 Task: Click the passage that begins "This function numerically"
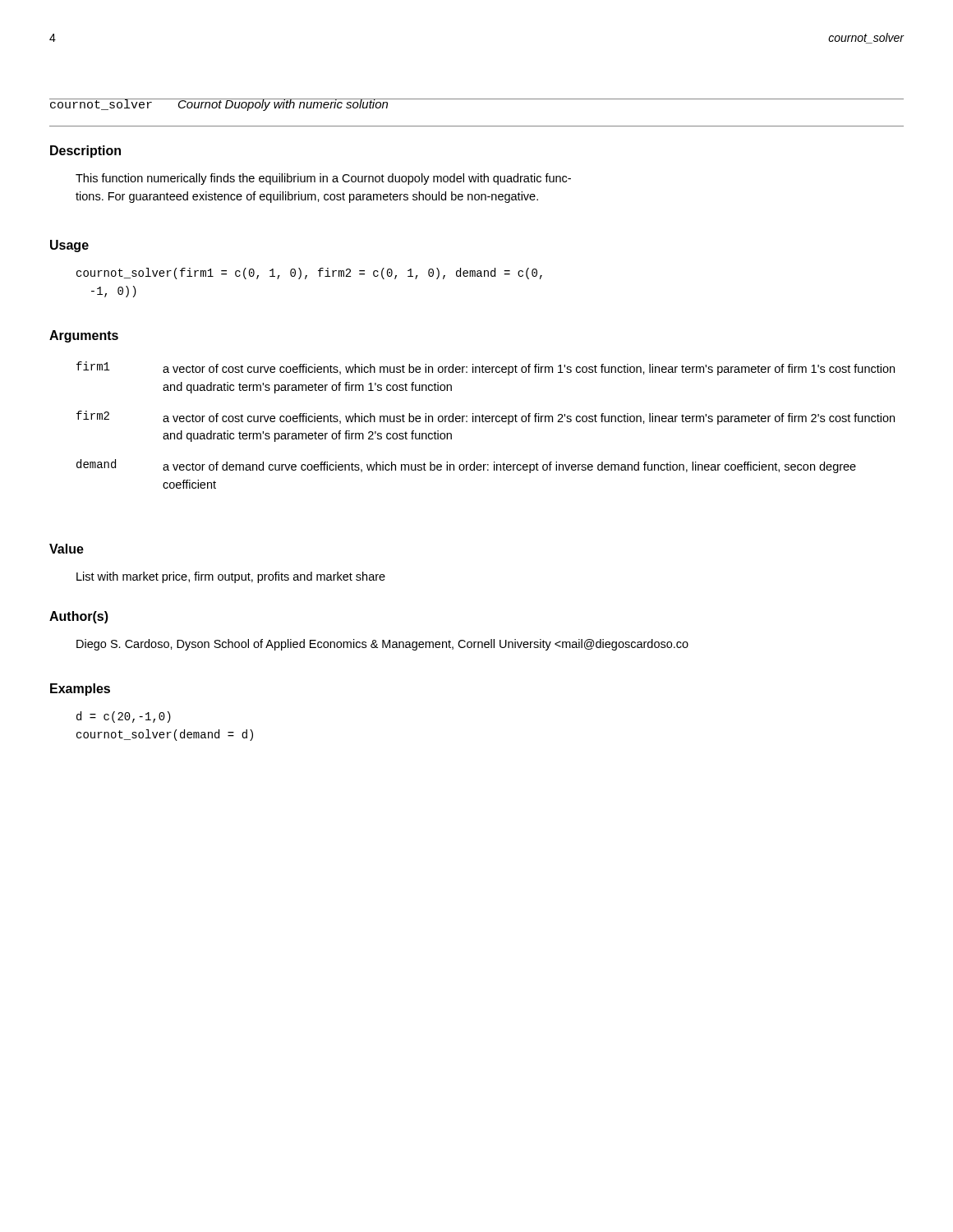tap(490, 188)
